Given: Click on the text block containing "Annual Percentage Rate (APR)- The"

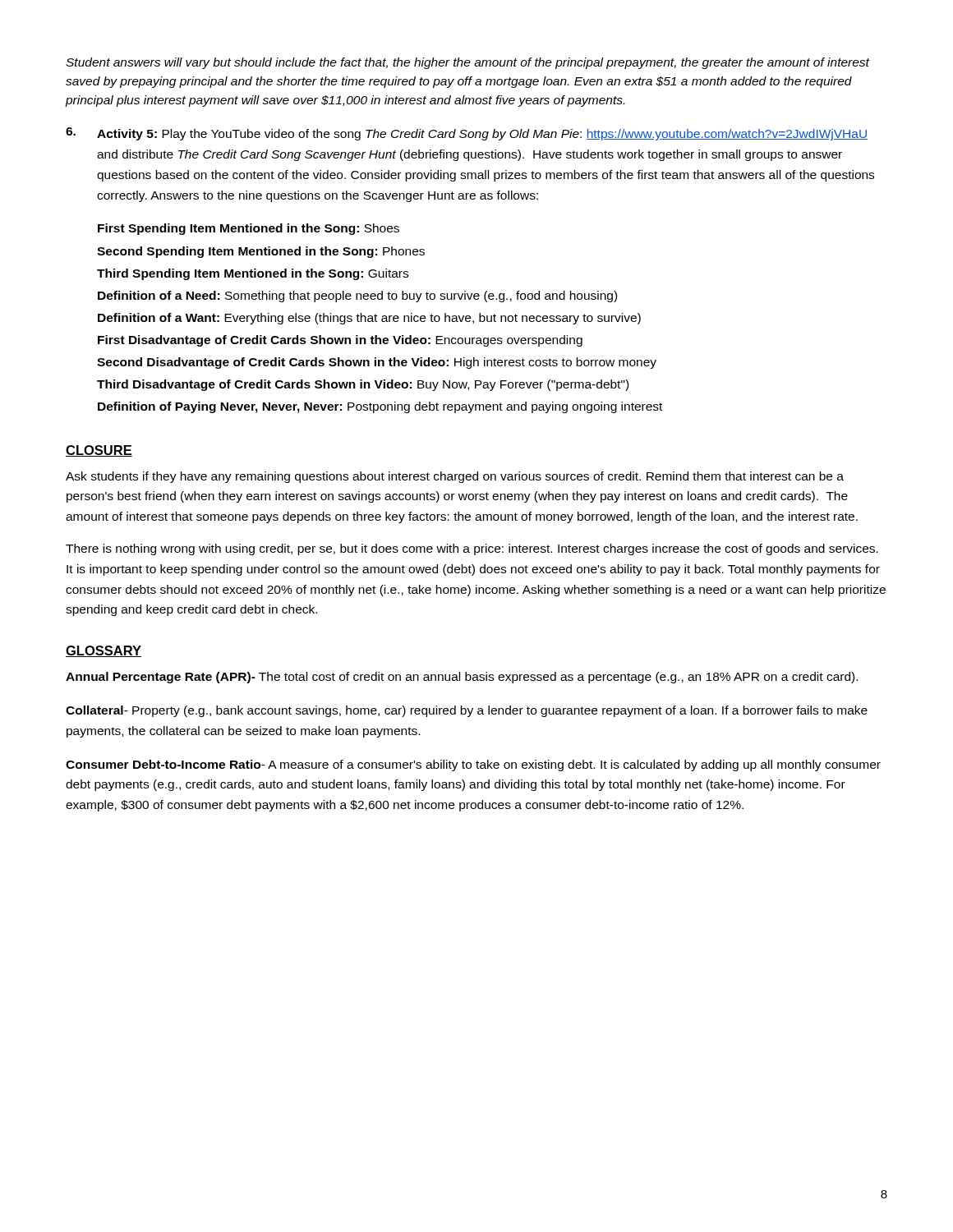Looking at the screenshot, I should [x=462, y=676].
